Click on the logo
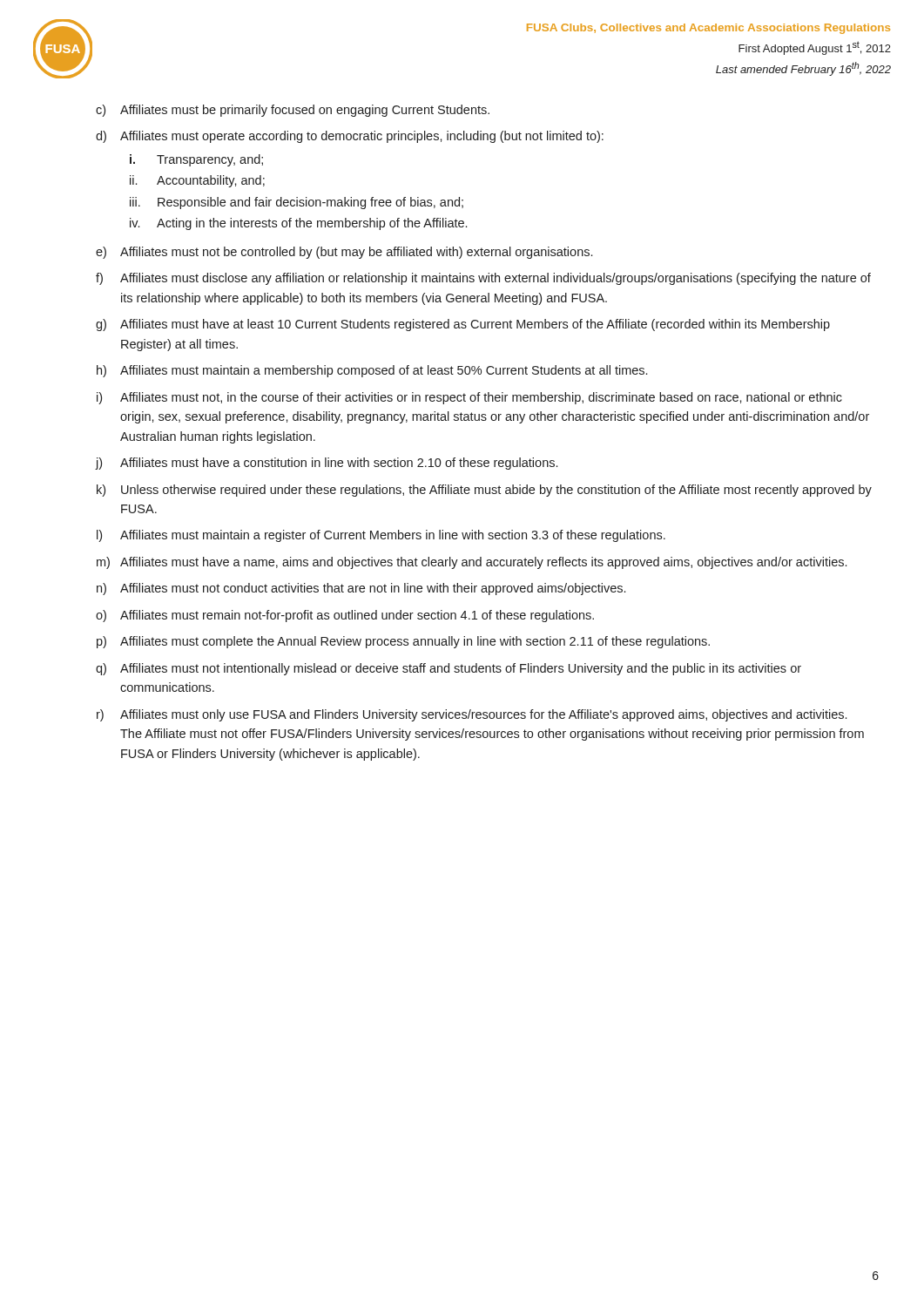 click(63, 50)
